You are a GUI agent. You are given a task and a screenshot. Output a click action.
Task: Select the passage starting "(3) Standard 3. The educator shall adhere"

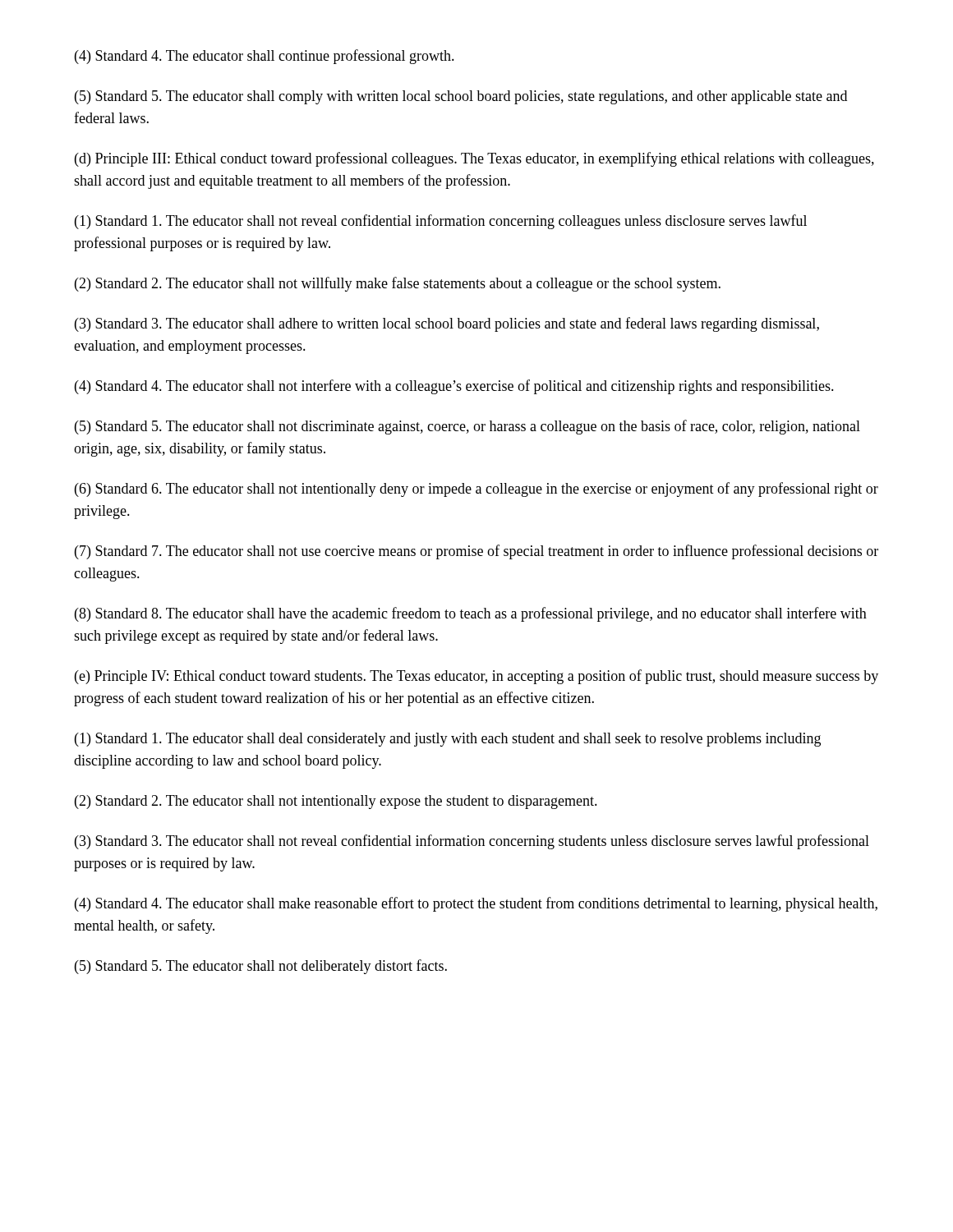[447, 335]
